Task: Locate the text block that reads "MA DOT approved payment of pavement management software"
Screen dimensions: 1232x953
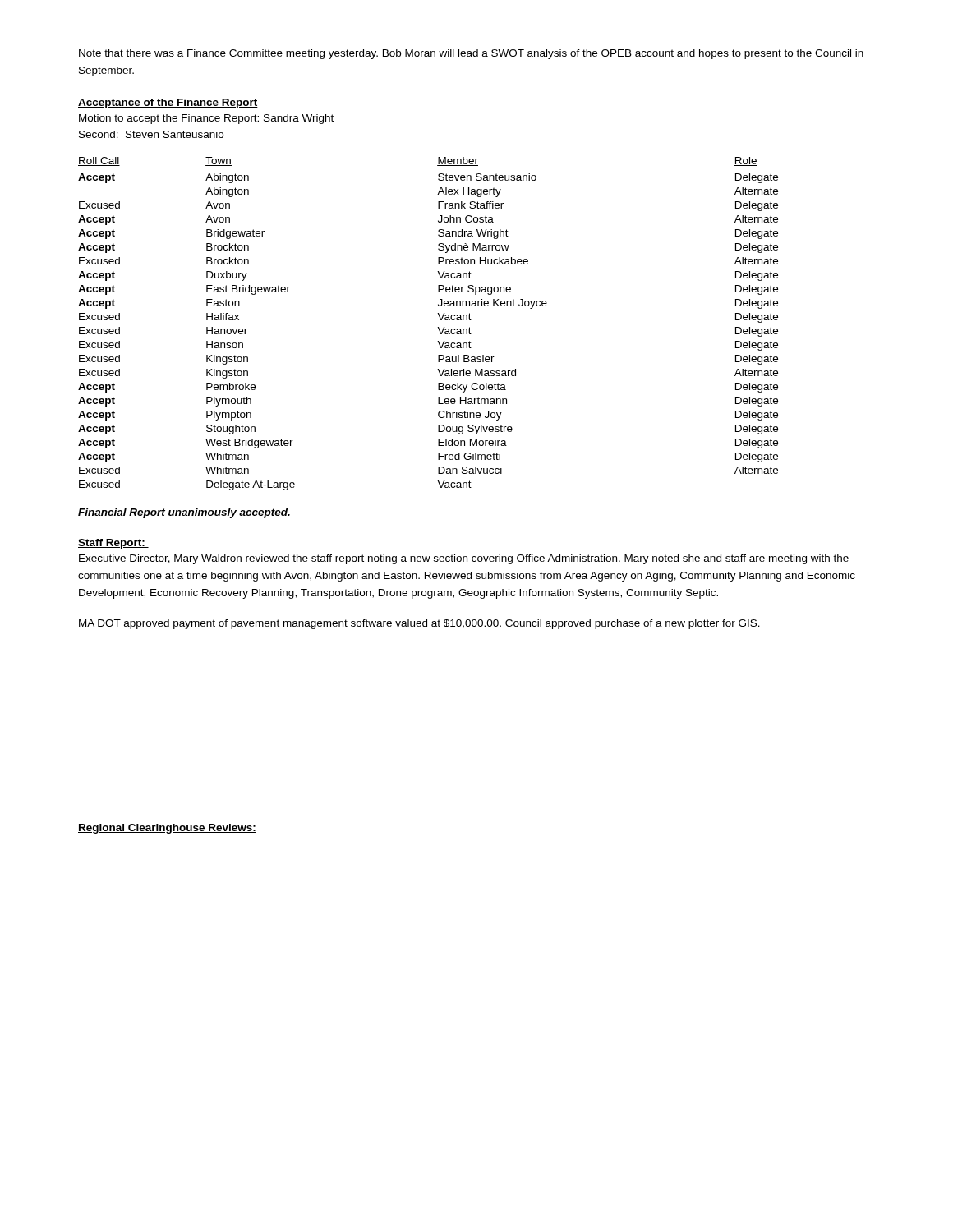Action: [419, 623]
